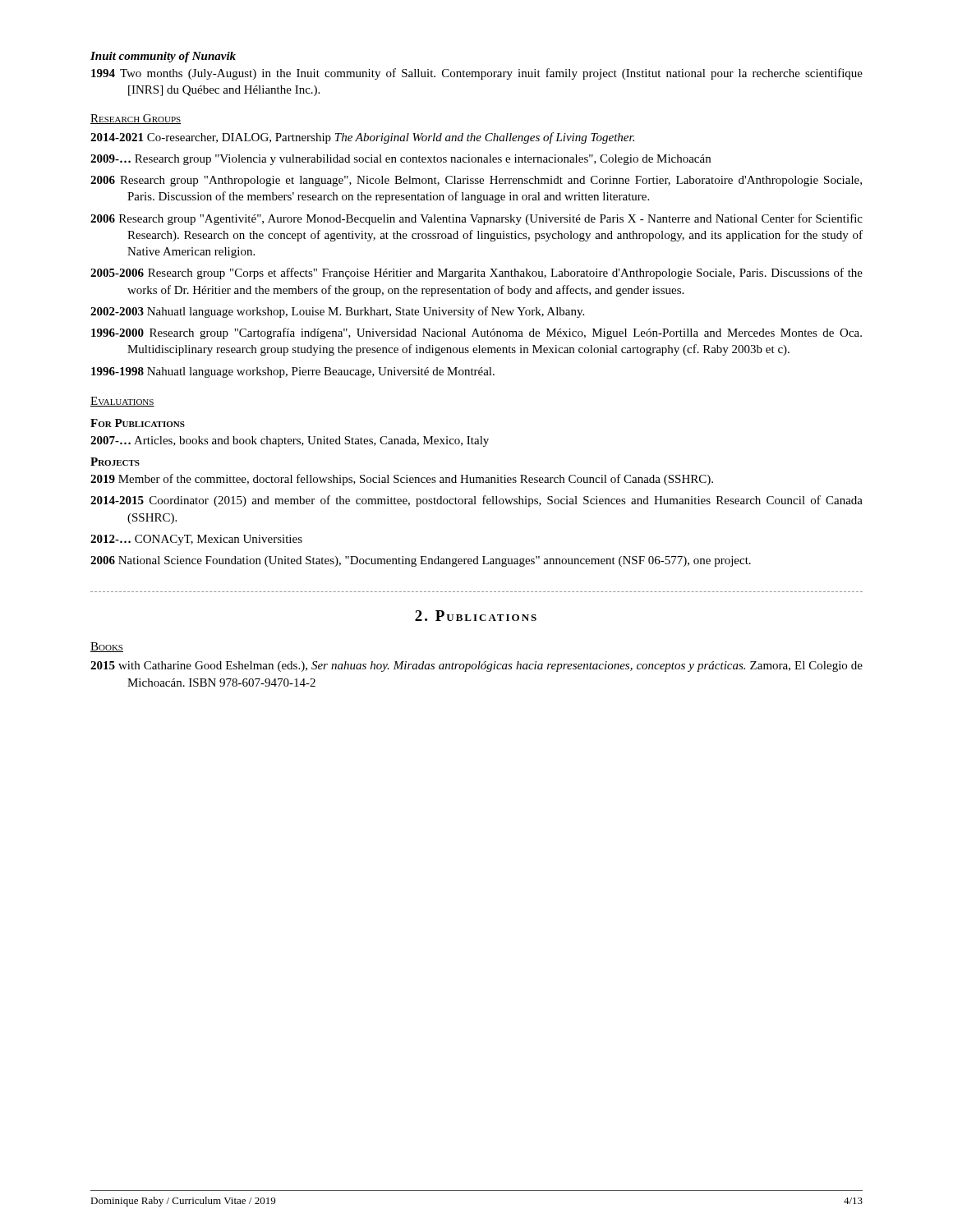Locate the block of text that opens with "2007-… Articles, books"
Screen dimensions: 1232x953
point(290,440)
